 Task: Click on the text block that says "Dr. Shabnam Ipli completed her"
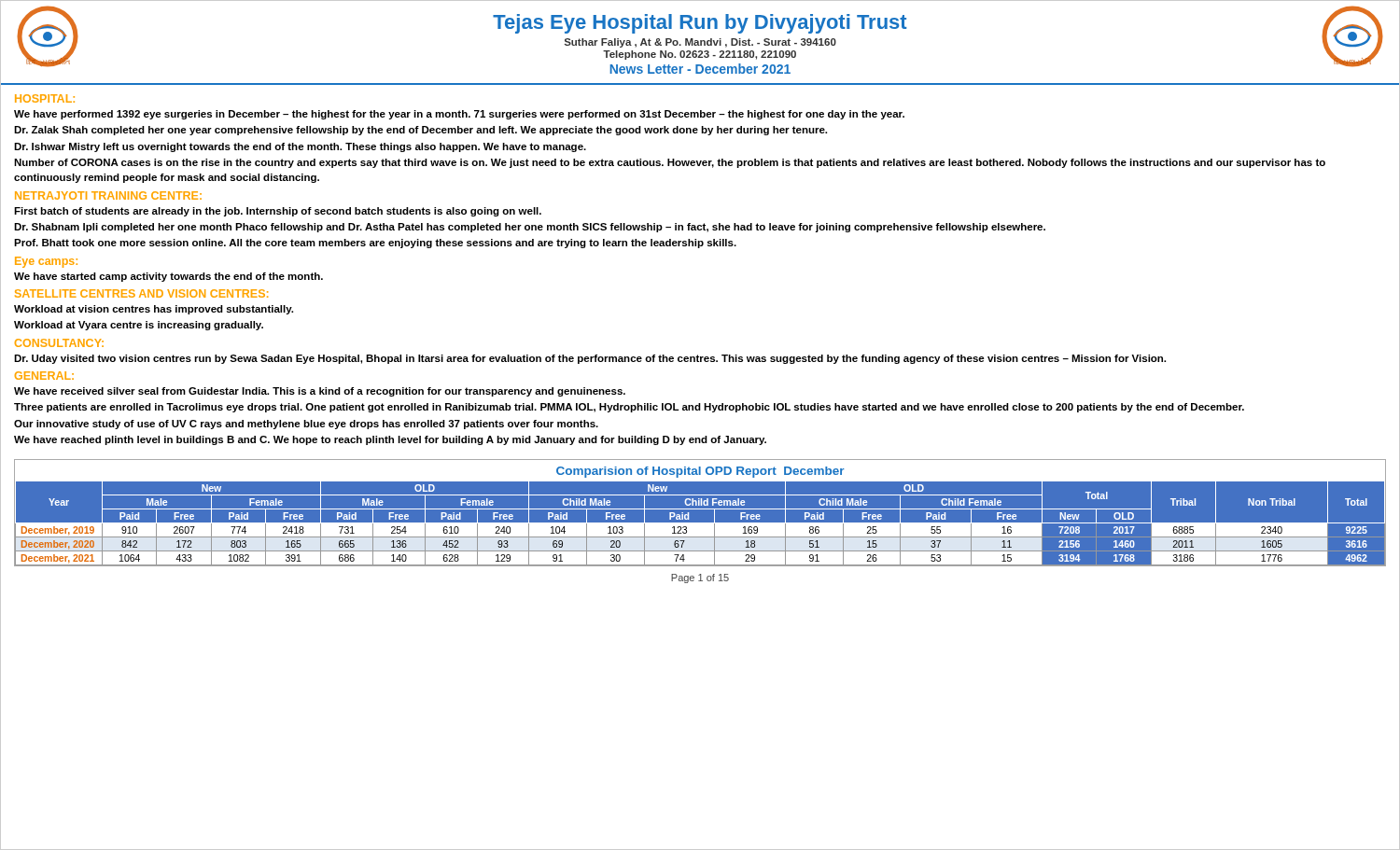[530, 227]
